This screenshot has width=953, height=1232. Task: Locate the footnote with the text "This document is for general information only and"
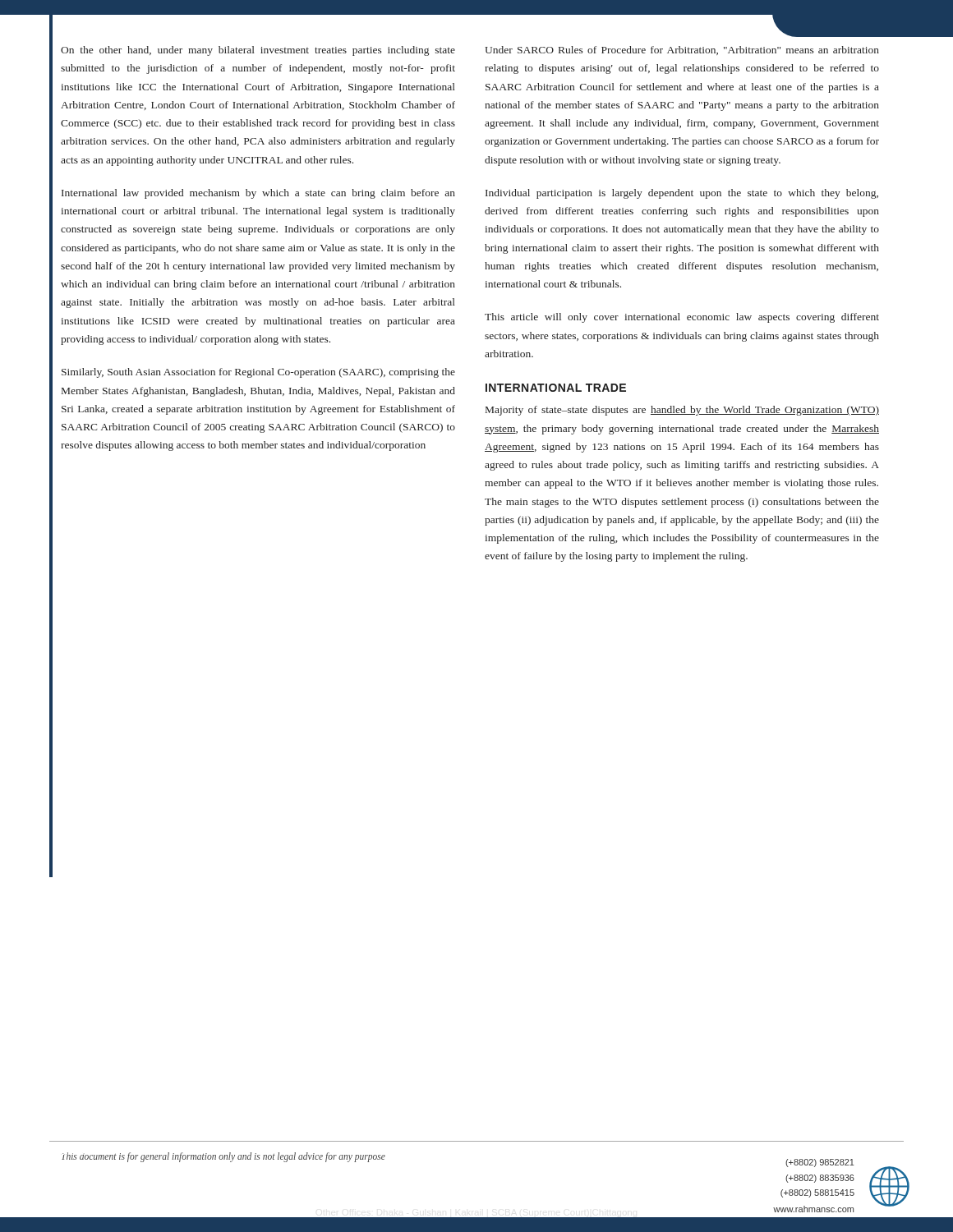[x=223, y=1156]
